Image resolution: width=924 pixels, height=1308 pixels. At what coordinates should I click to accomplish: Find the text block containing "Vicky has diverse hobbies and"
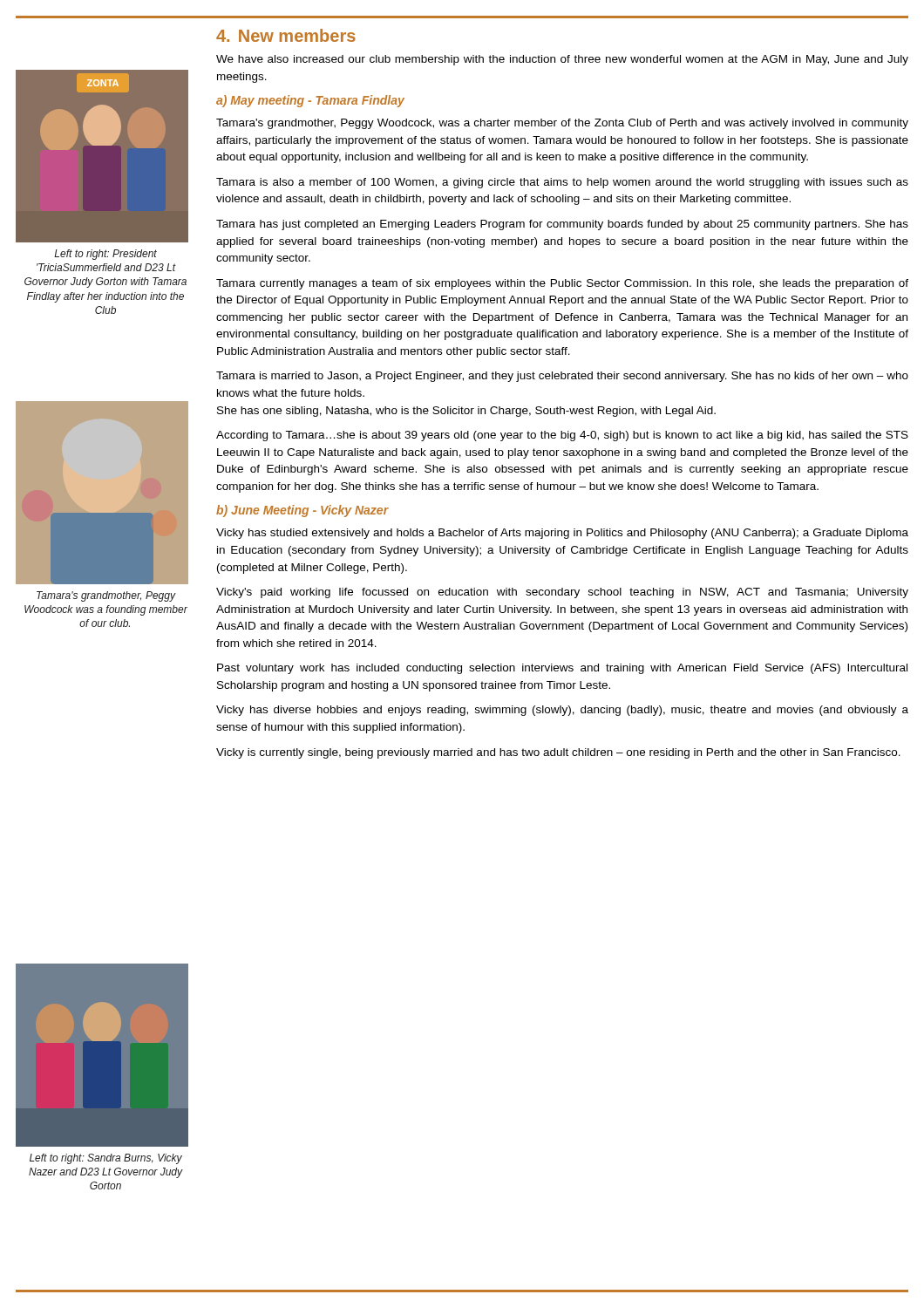point(562,718)
